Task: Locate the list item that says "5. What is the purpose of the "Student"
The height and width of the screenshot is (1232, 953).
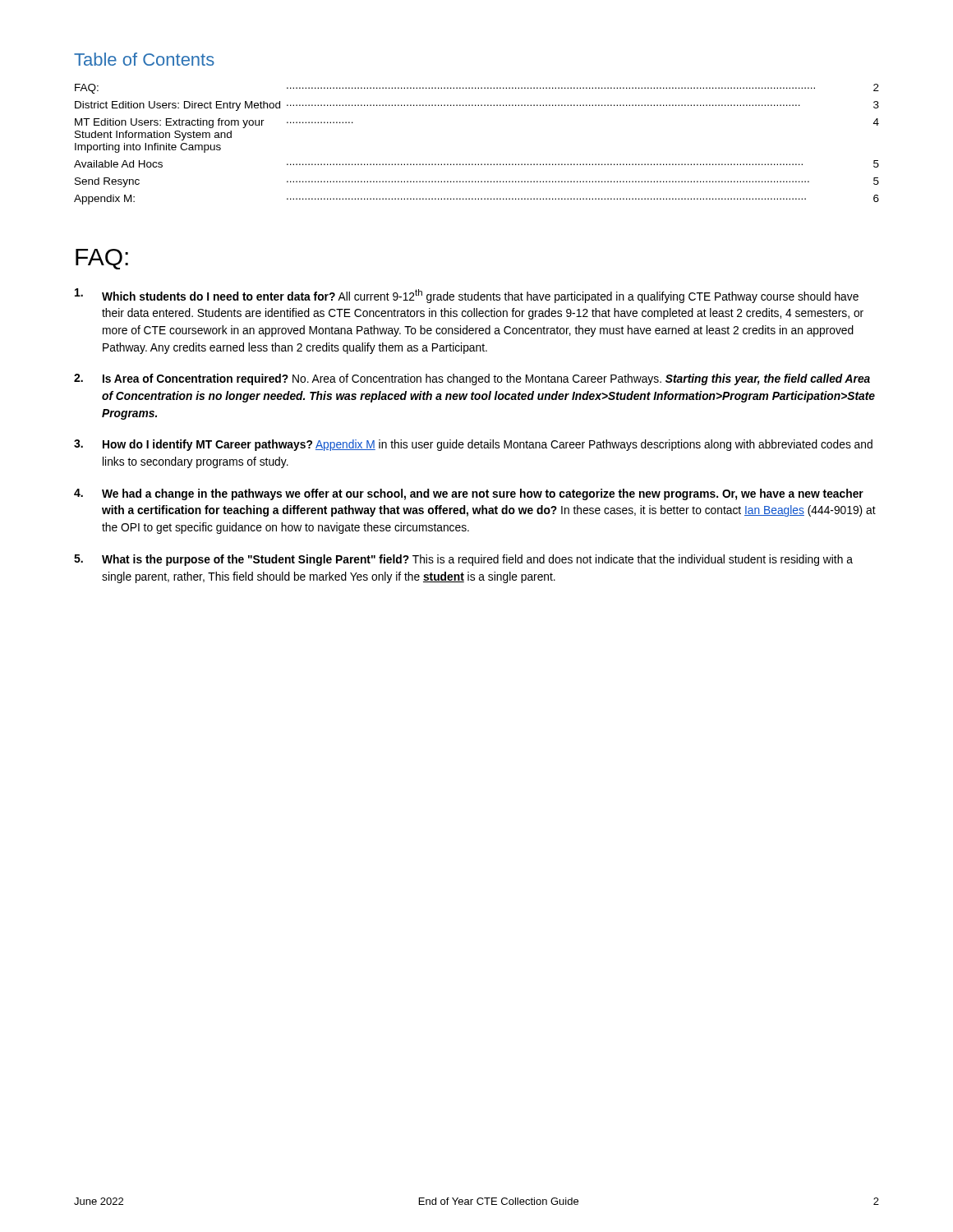Action: [x=476, y=569]
